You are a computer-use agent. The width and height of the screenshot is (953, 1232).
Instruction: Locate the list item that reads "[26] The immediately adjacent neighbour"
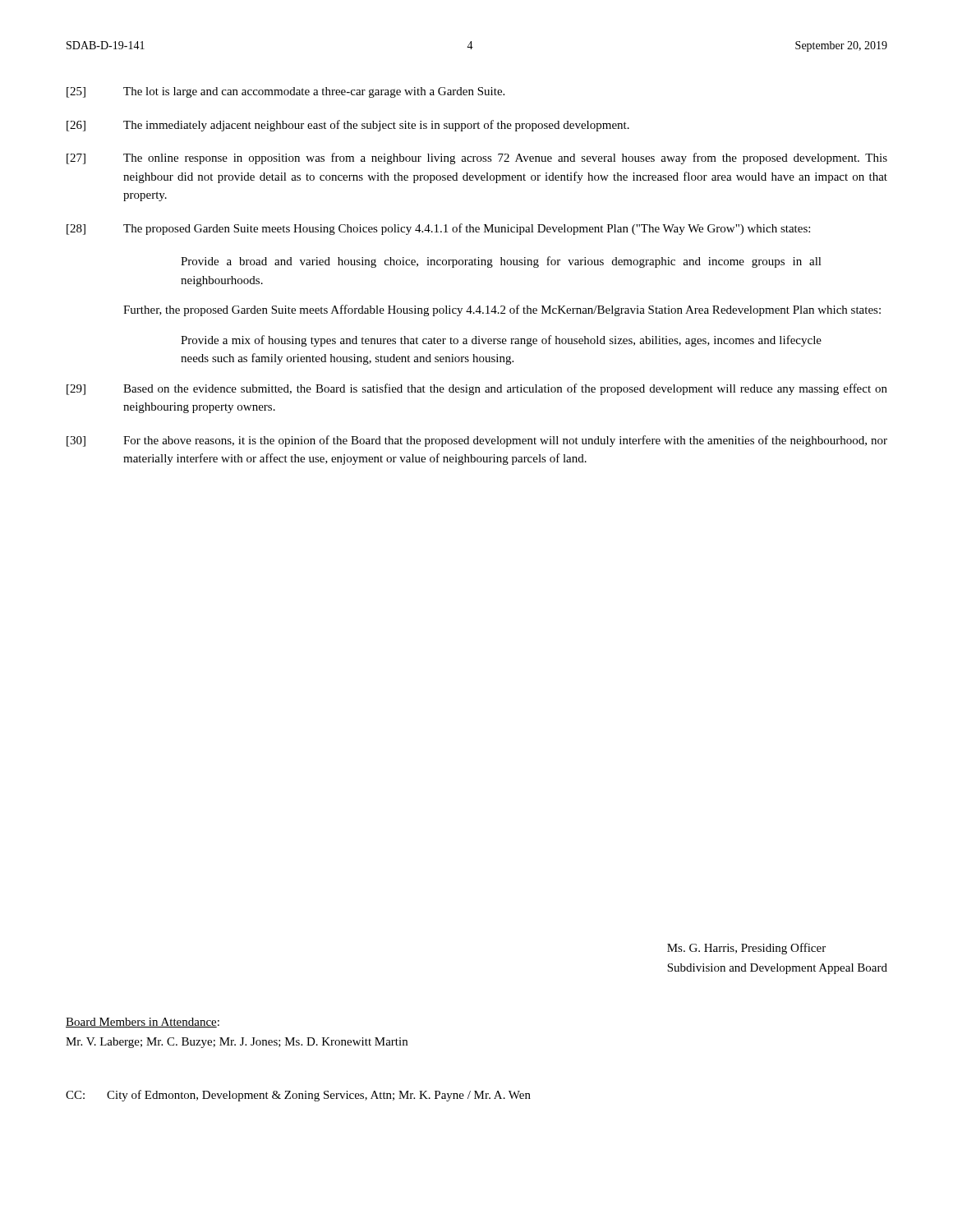476,125
